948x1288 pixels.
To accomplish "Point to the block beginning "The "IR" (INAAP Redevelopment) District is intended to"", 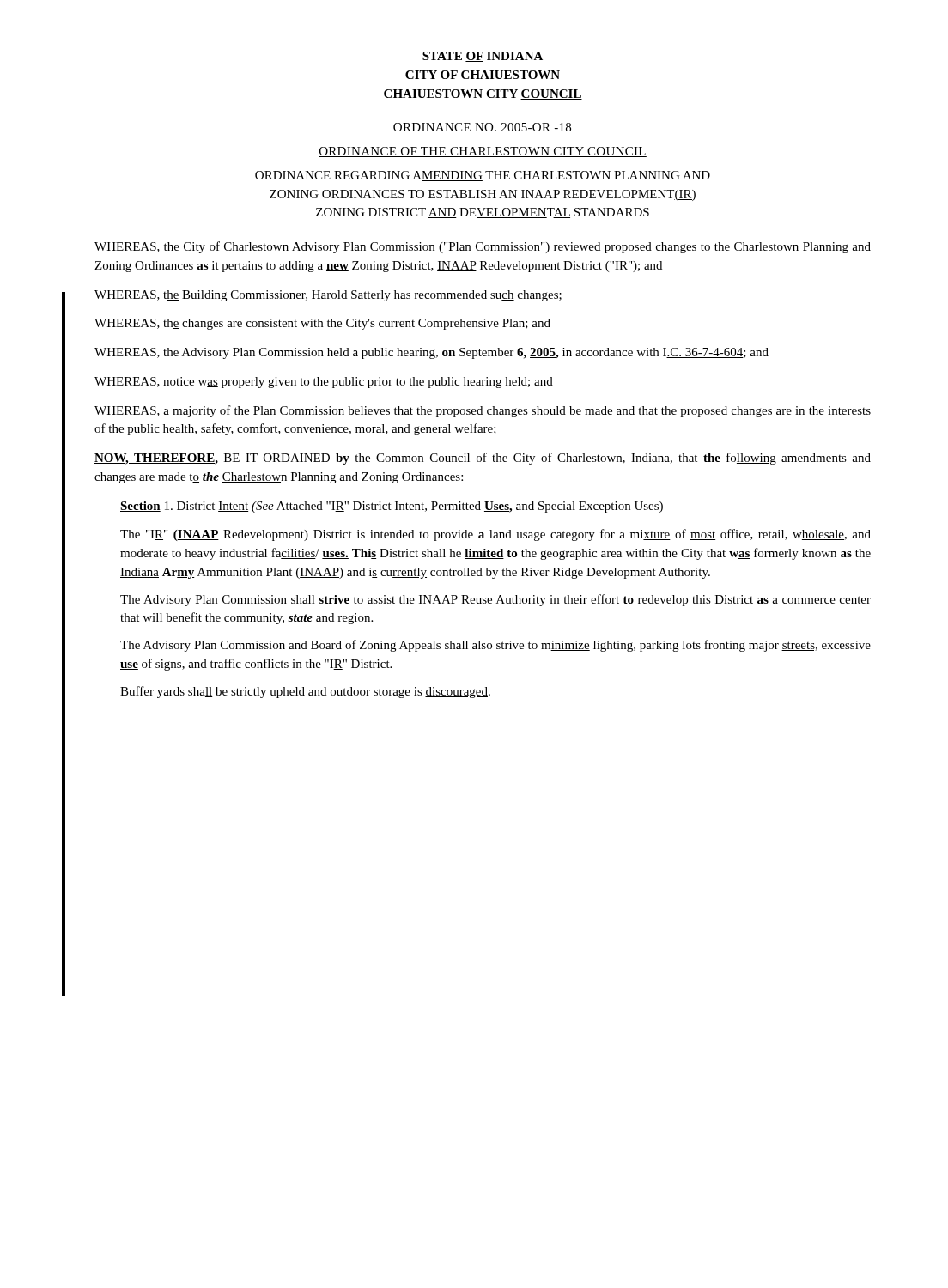I will pyautogui.click(x=495, y=553).
